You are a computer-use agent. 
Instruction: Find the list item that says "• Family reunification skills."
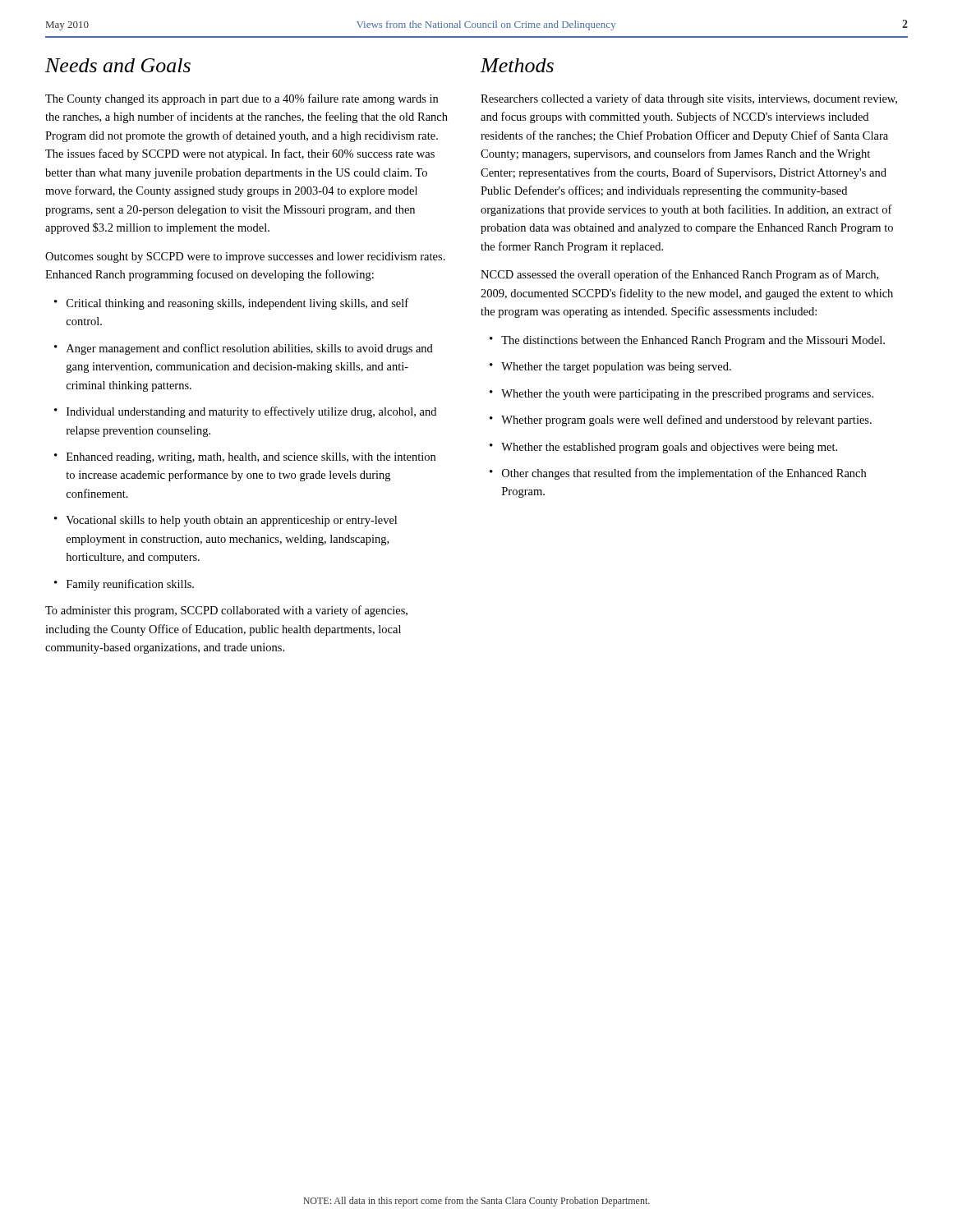tap(124, 585)
